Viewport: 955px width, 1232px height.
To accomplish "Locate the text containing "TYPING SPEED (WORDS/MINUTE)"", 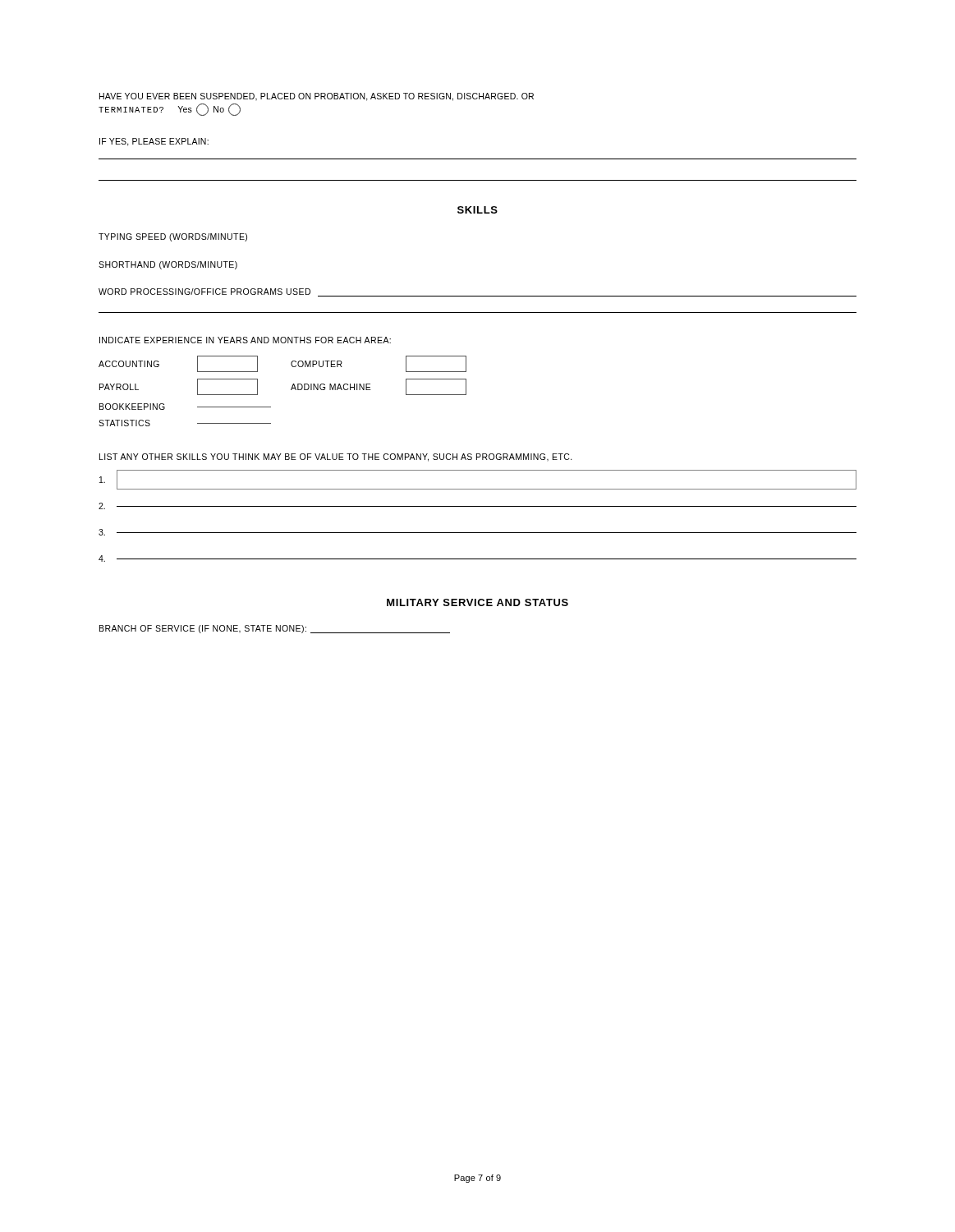I will coord(173,237).
